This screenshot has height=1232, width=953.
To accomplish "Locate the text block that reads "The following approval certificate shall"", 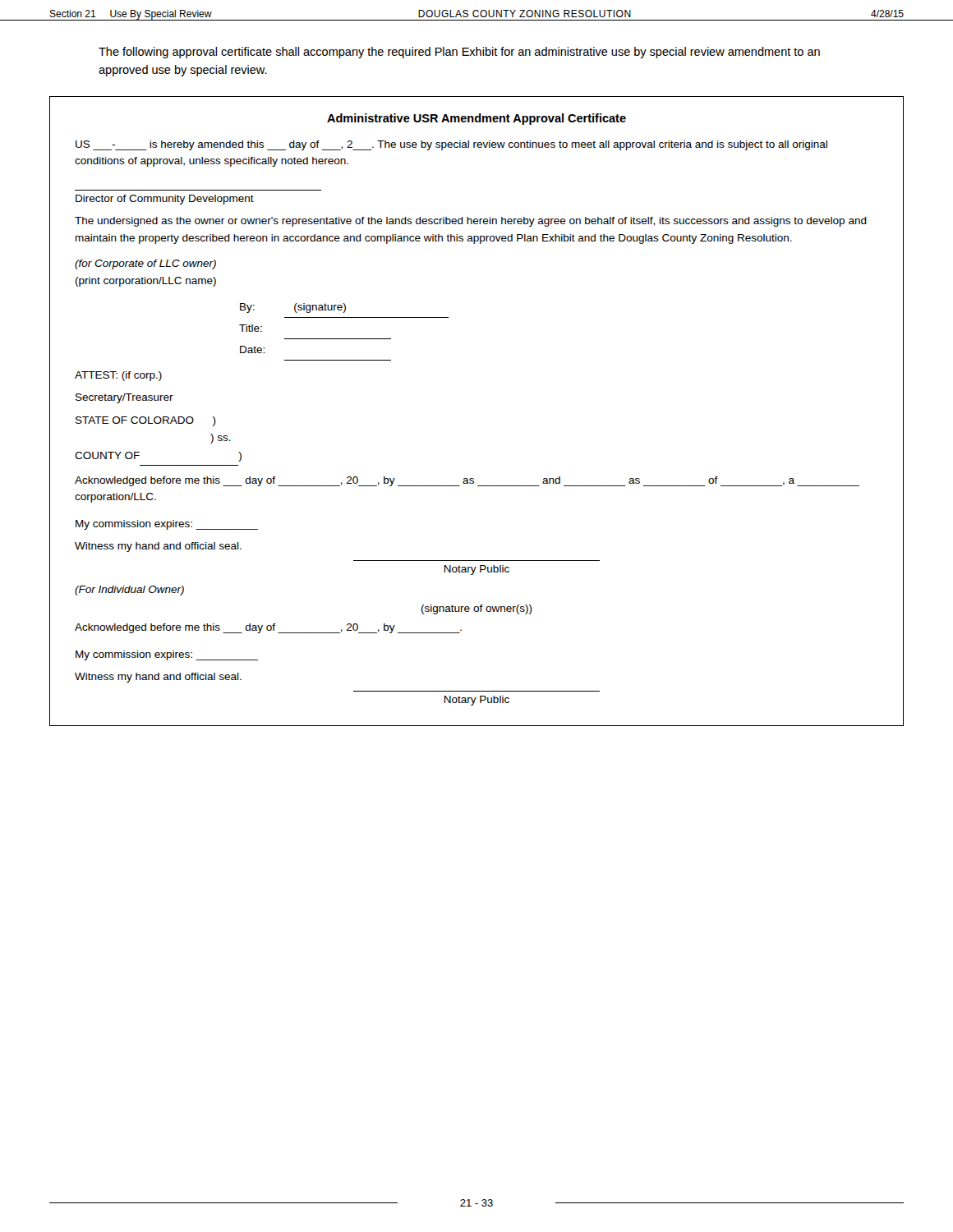I will (x=459, y=61).
